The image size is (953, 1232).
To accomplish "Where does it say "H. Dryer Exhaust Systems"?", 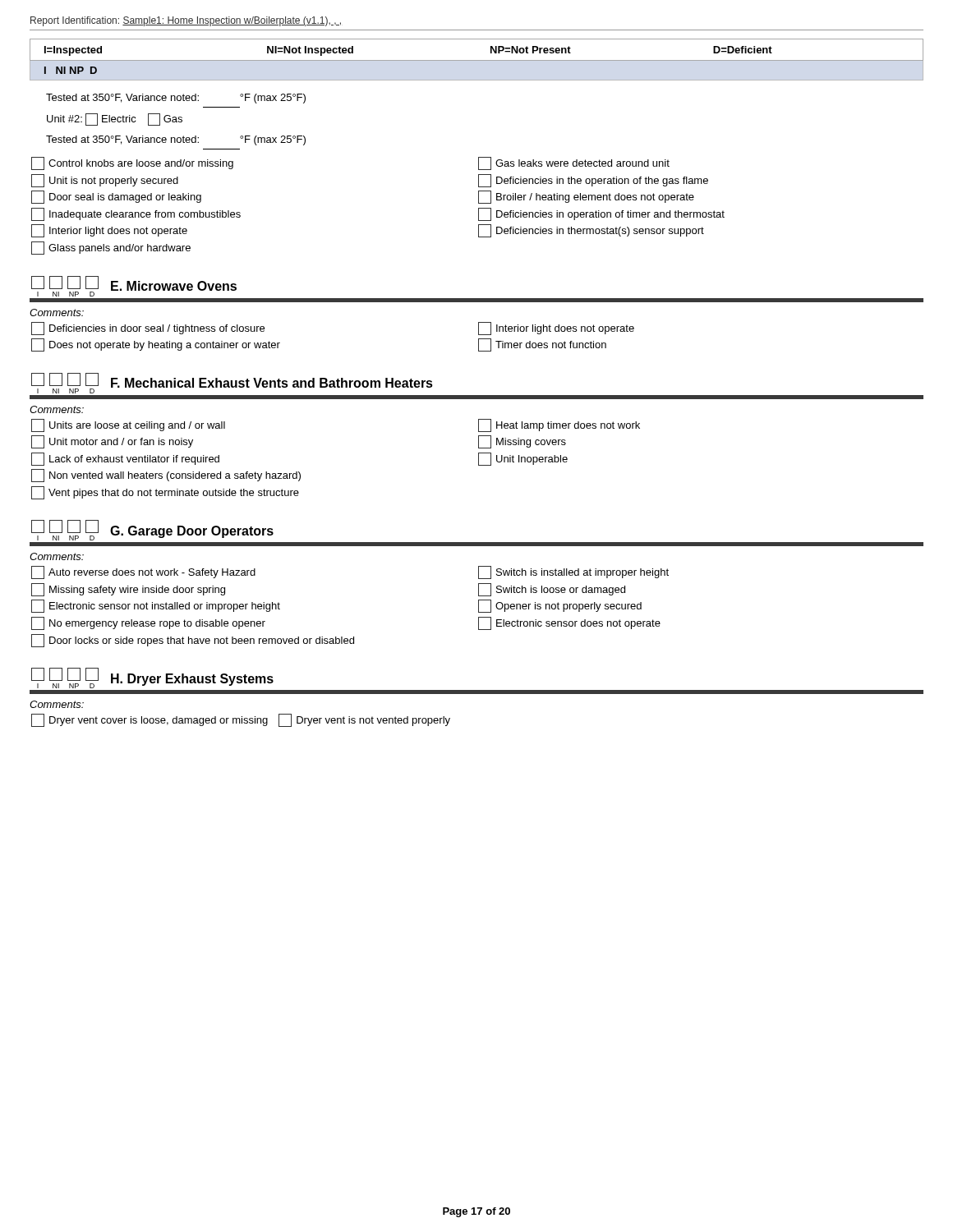I will click(x=192, y=679).
